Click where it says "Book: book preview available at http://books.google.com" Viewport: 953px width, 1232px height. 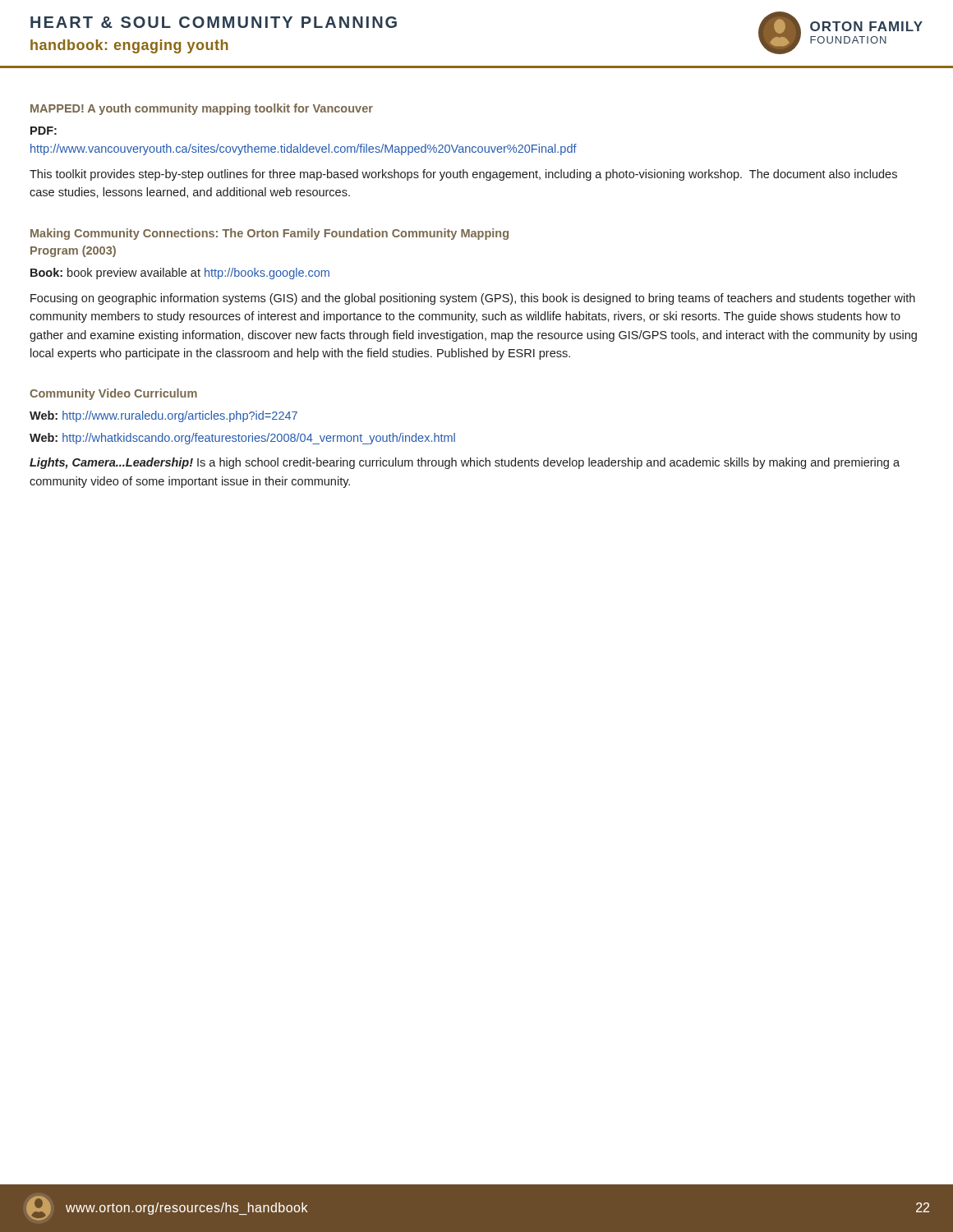(x=180, y=273)
